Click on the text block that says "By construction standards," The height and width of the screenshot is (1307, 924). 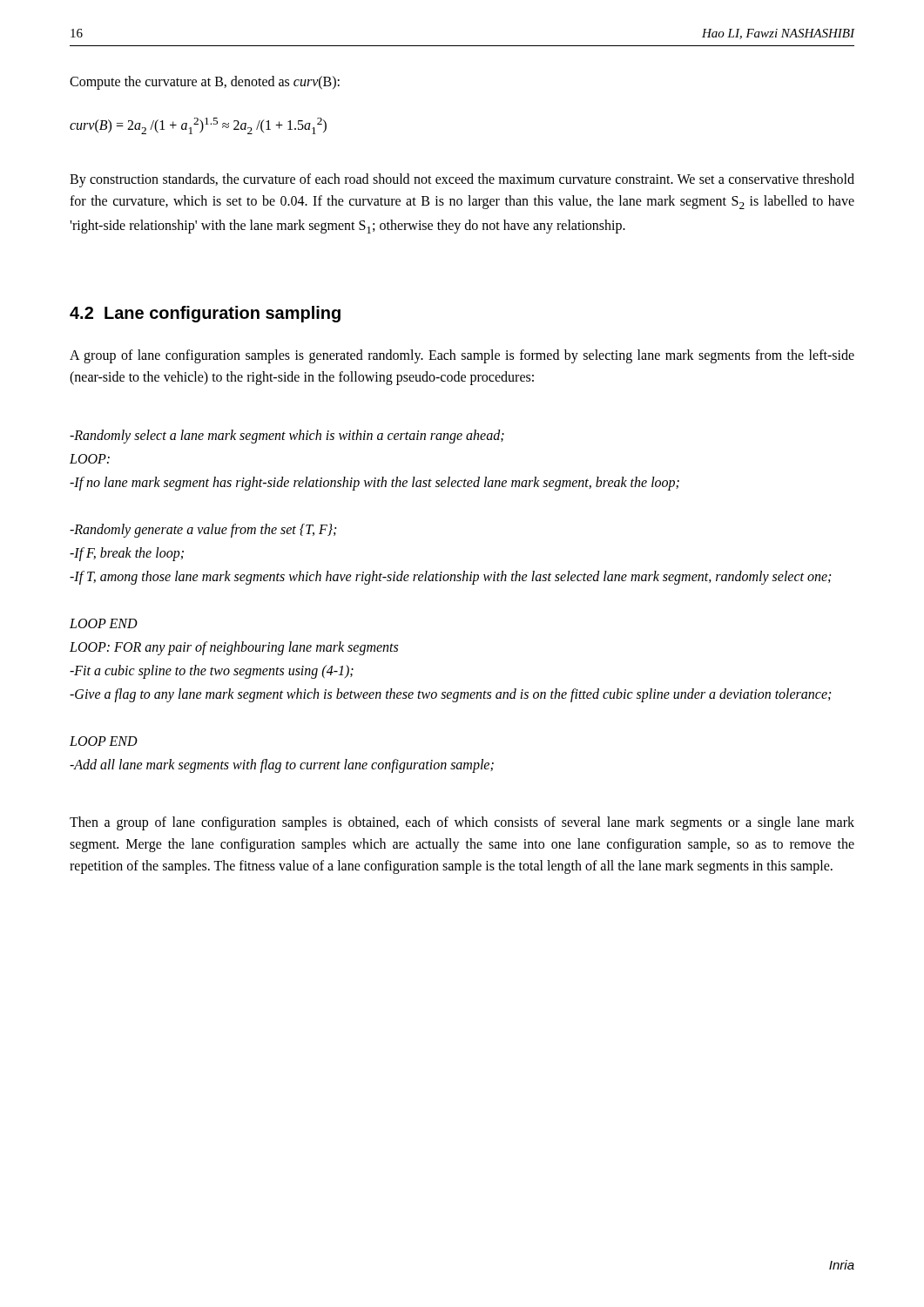coord(462,204)
